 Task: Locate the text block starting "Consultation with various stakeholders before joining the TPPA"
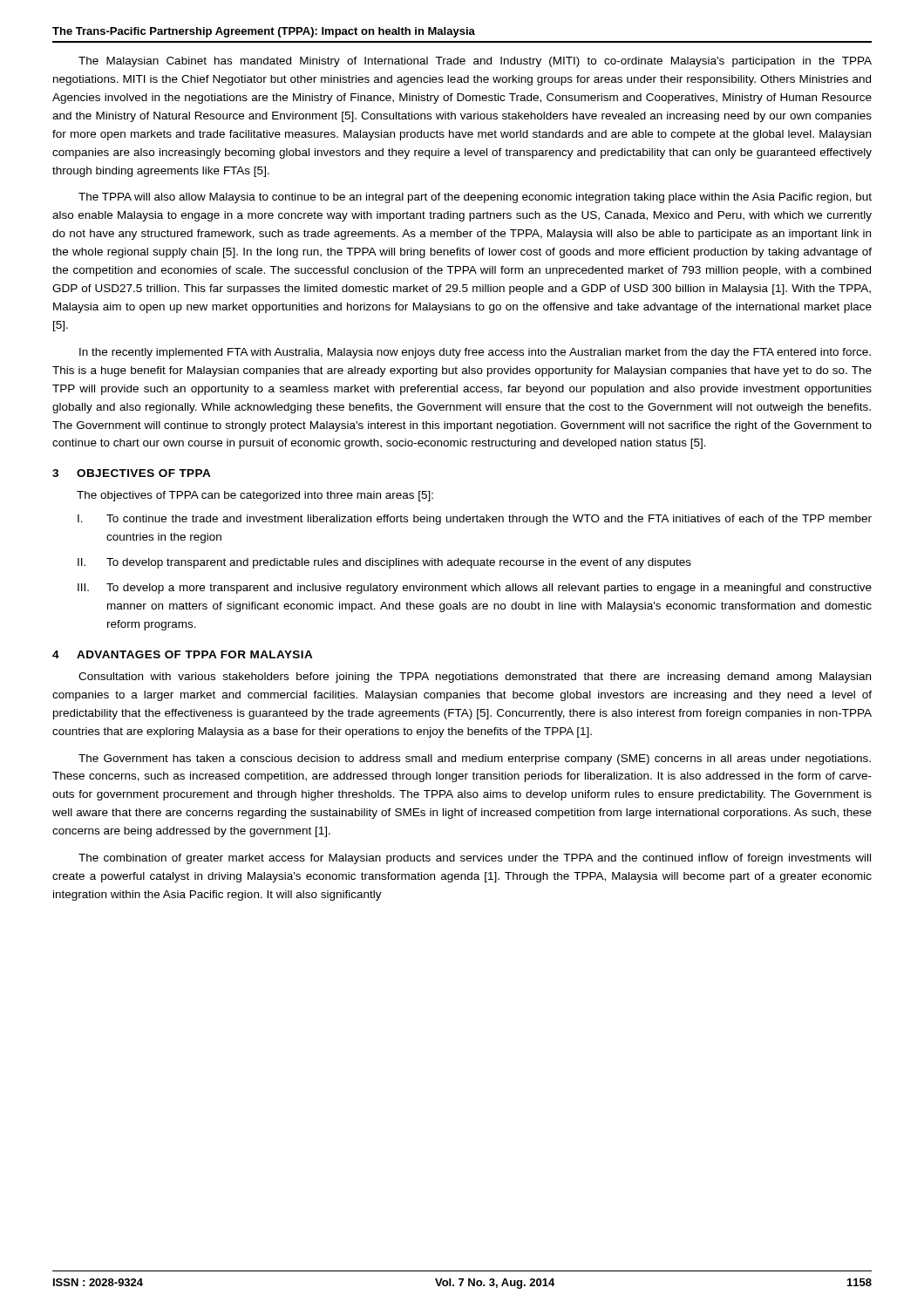tap(462, 704)
